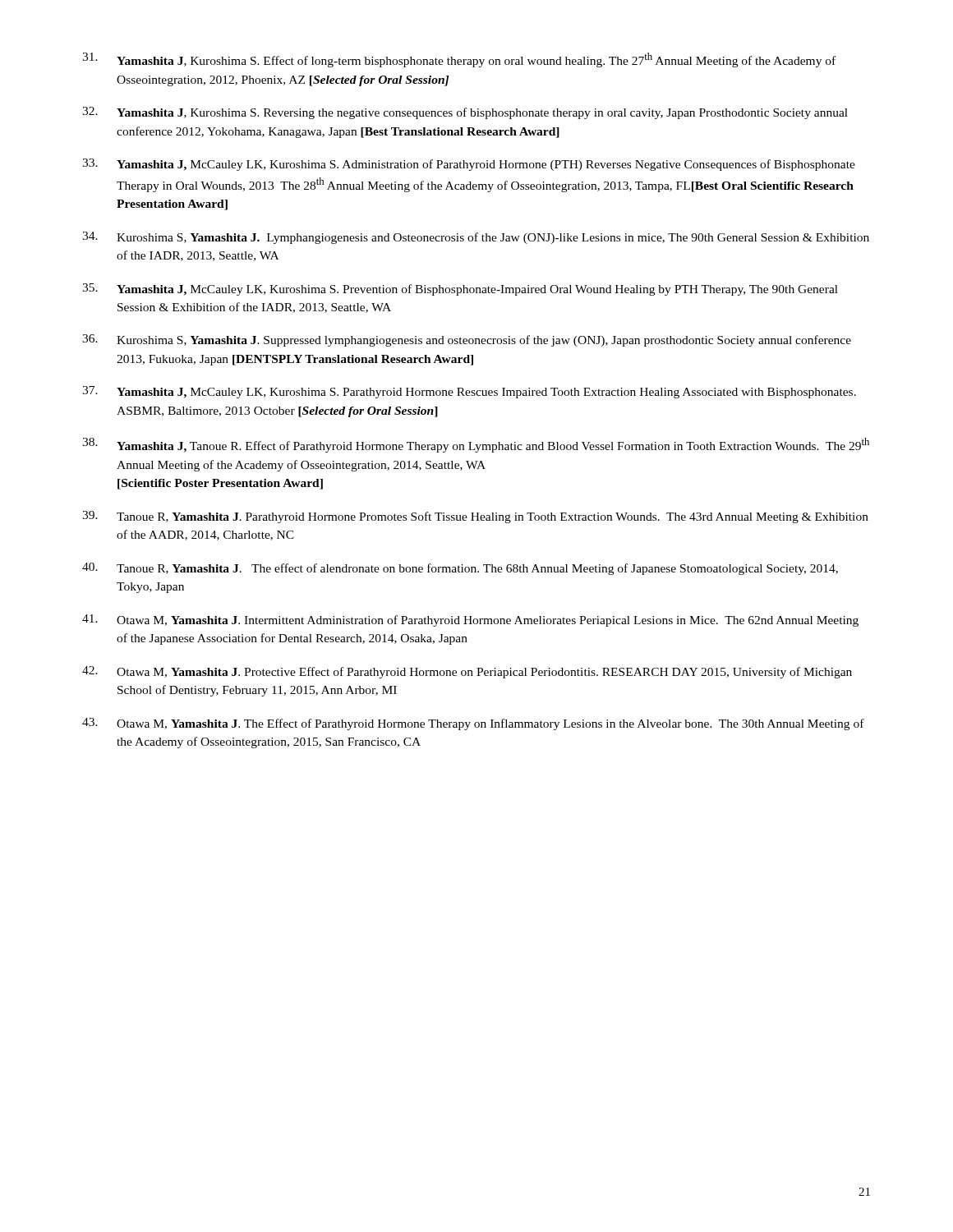Click the passage that begins "33. Yamashita J, McCauley LK, Kuroshima S."
953x1232 pixels.
point(476,184)
